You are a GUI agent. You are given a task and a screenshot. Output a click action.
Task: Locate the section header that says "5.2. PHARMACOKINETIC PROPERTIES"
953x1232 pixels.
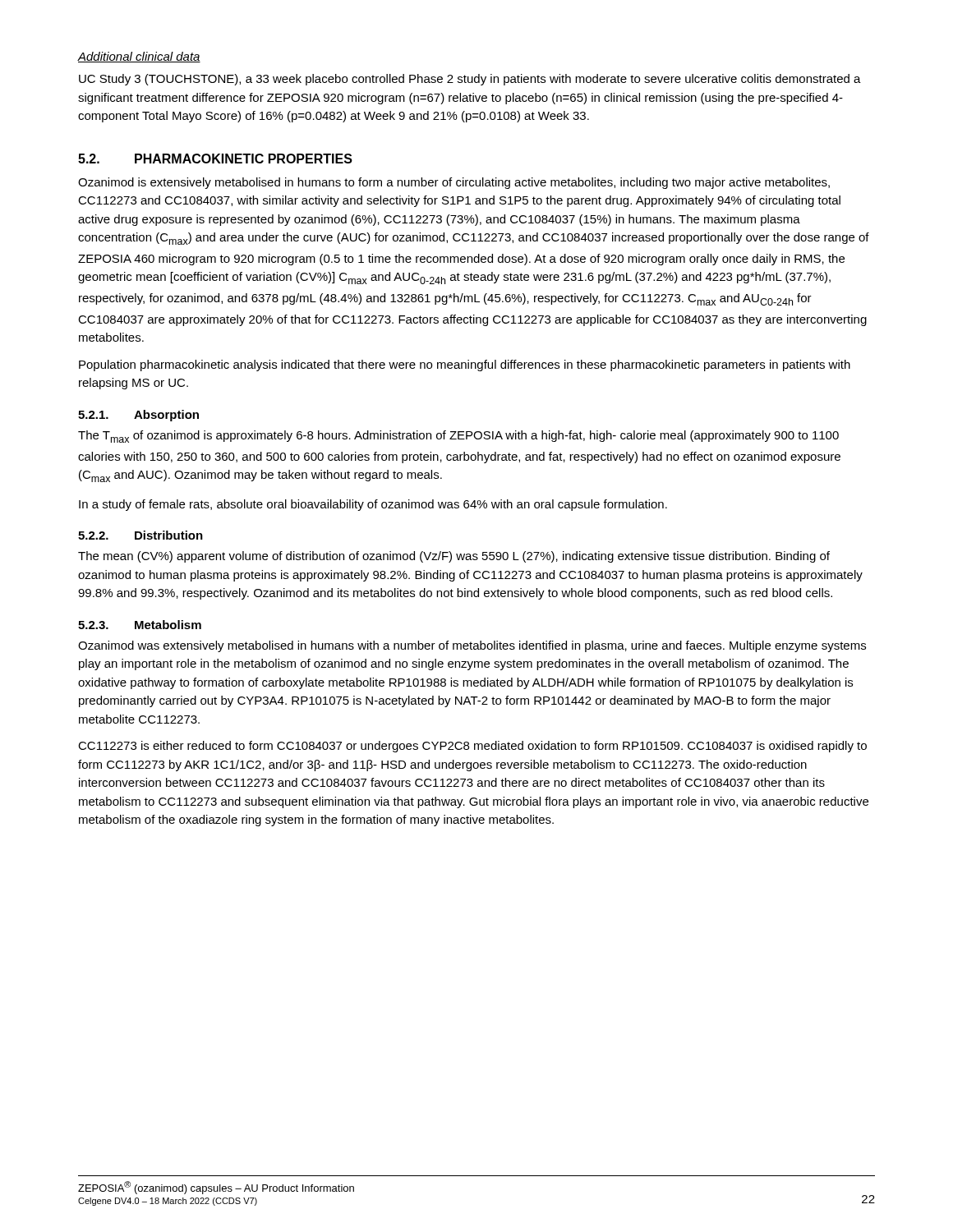coord(215,159)
